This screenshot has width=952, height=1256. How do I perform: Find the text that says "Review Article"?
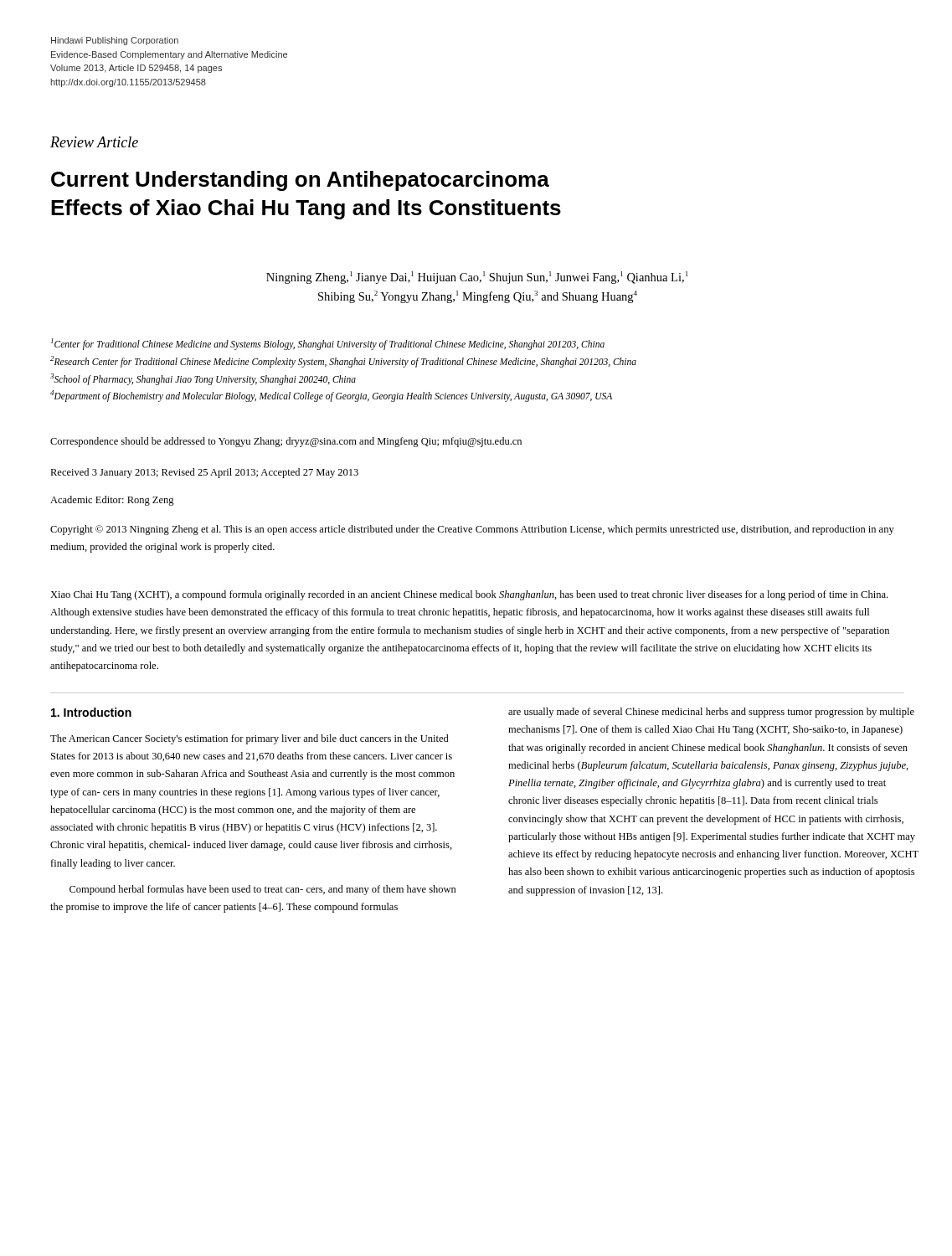pyautogui.click(x=94, y=142)
